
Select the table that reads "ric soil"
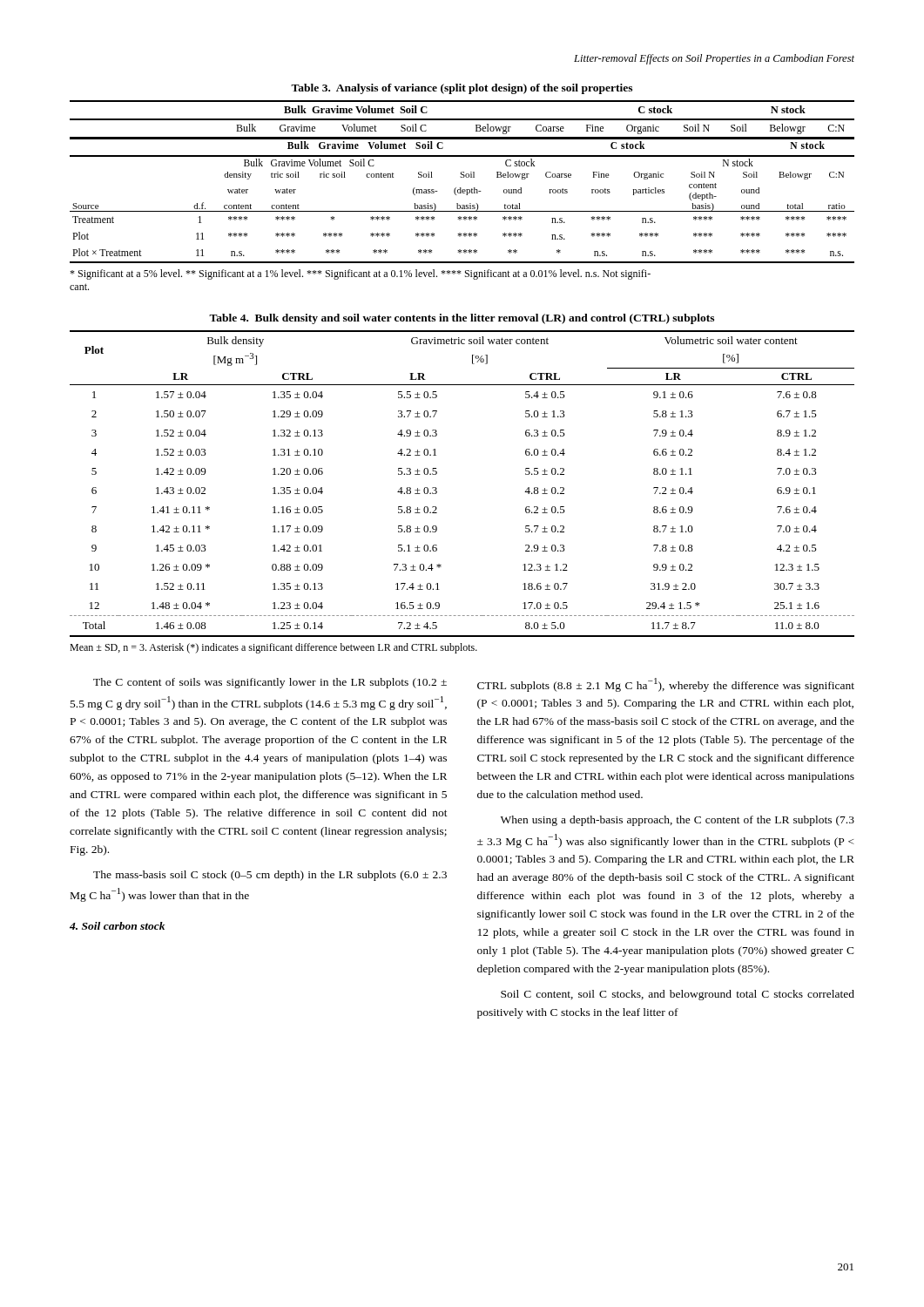coord(462,209)
